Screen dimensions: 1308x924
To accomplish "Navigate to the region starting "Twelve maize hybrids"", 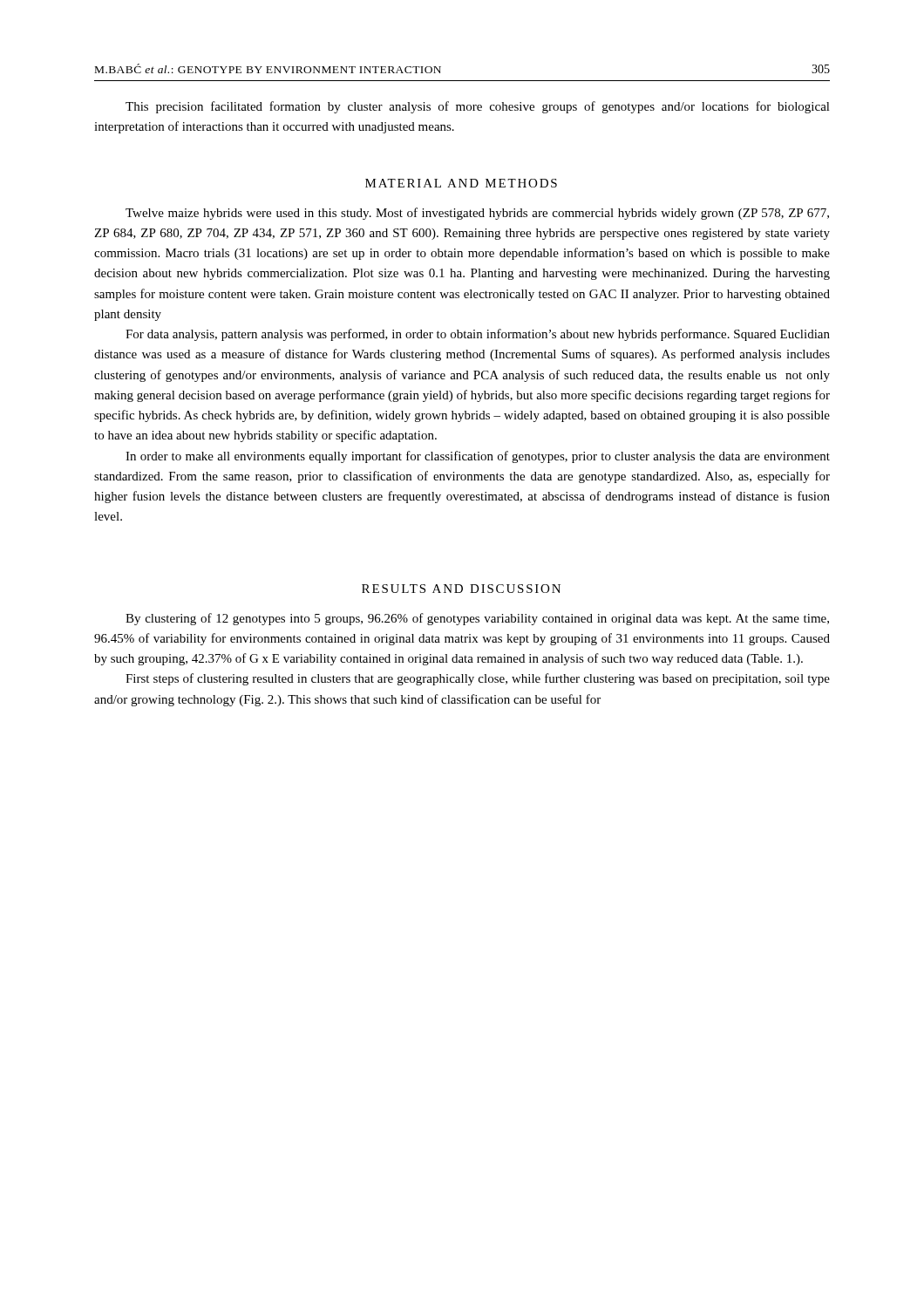I will coord(462,365).
